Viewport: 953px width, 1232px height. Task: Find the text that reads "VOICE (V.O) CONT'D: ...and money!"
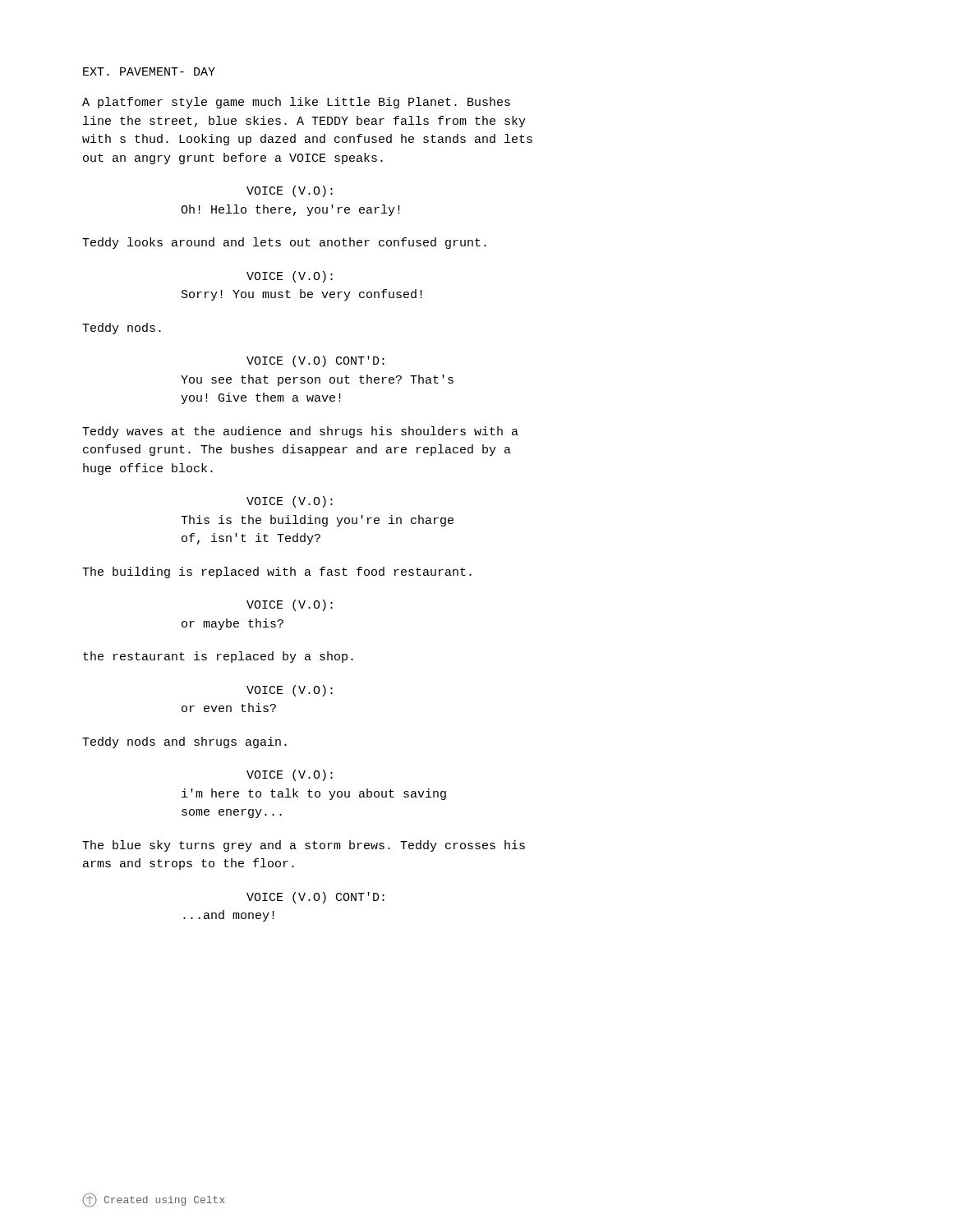point(315,898)
